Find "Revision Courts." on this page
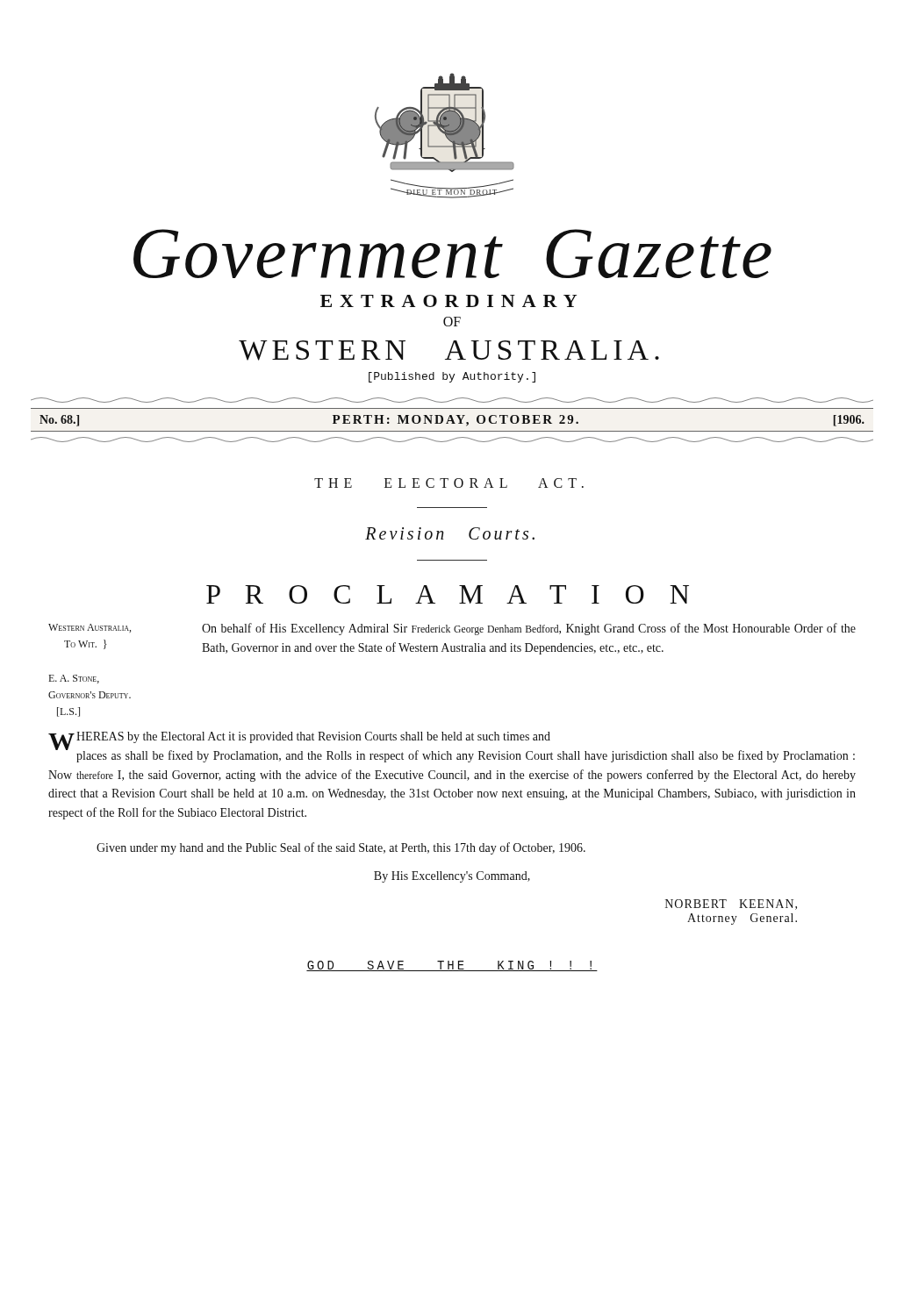The image size is (904, 1316). tap(452, 533)
